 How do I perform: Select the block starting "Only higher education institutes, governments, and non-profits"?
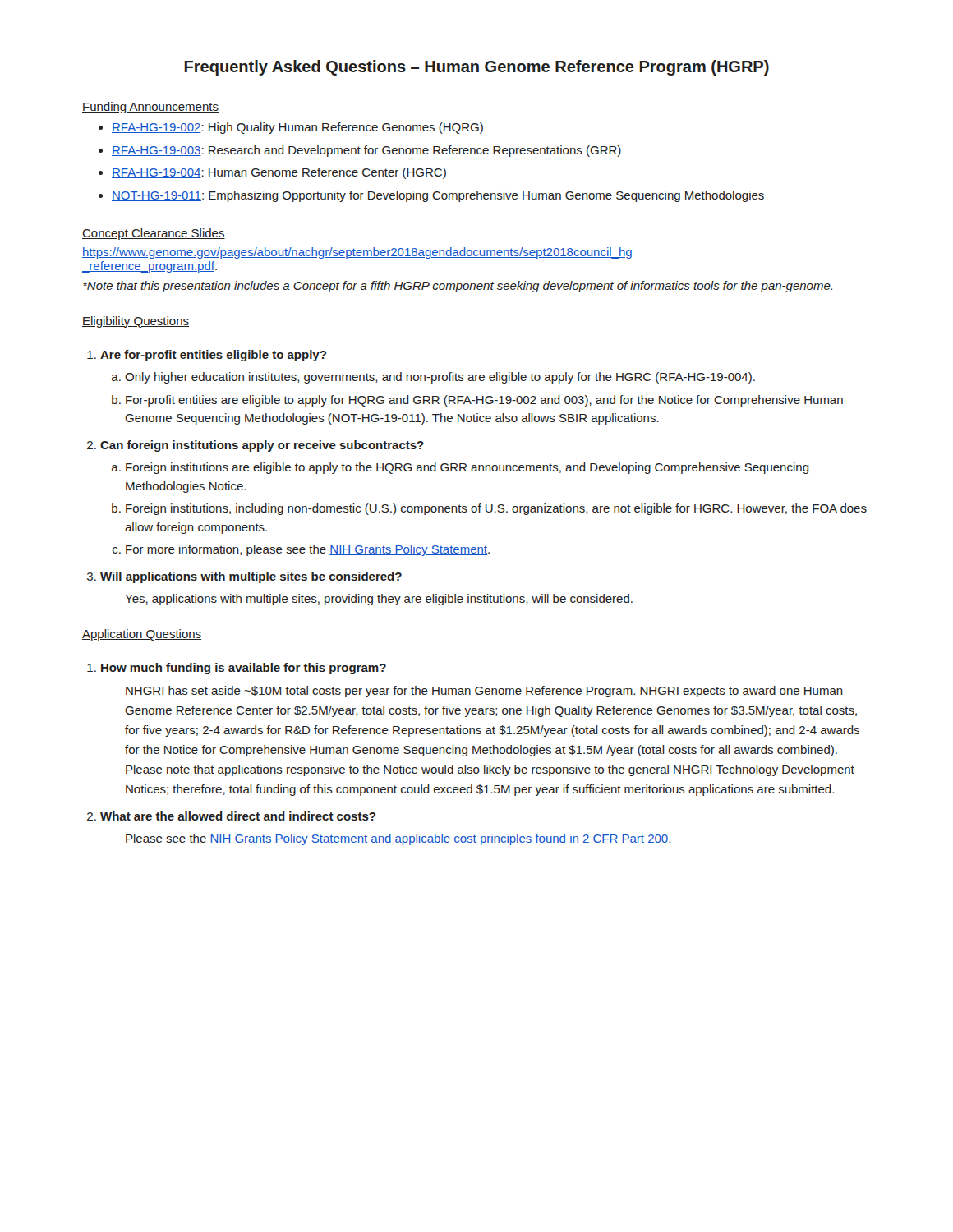pos(440,377)
